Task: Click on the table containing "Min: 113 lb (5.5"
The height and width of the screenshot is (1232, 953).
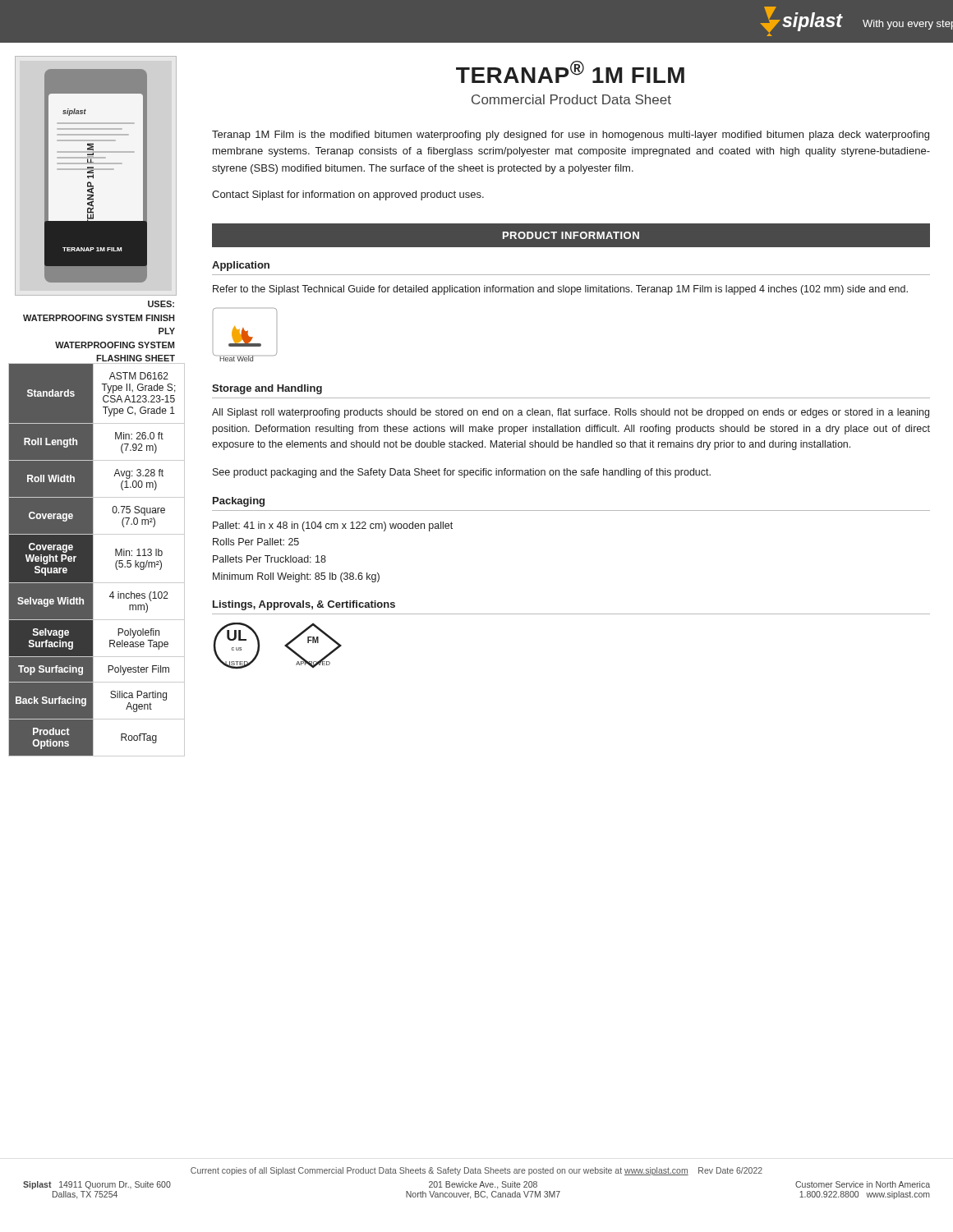Action: click(97, 560)
